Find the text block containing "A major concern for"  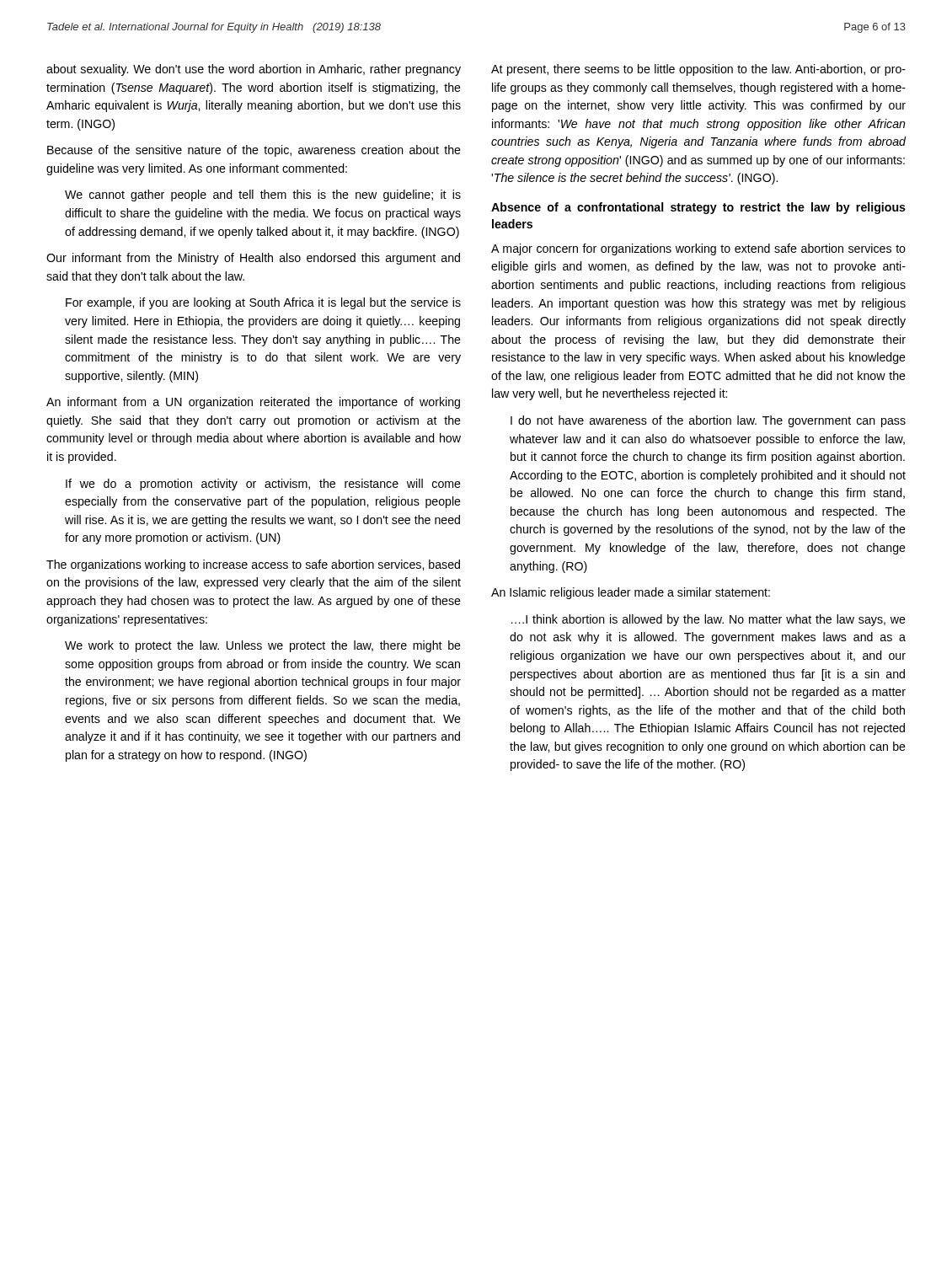(698, 322)
